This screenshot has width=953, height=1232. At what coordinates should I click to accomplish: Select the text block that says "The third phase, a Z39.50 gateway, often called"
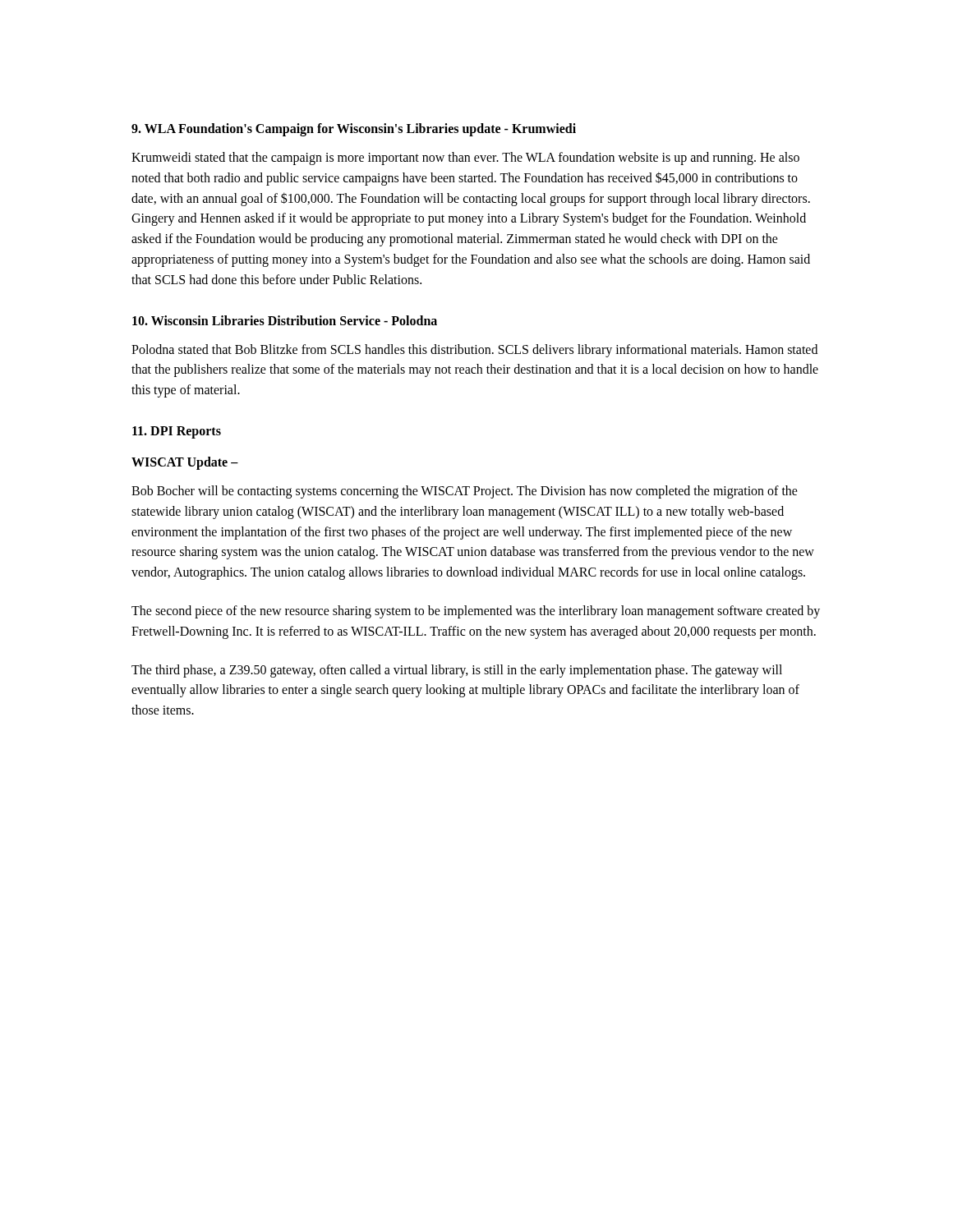(x=465, y=690)
